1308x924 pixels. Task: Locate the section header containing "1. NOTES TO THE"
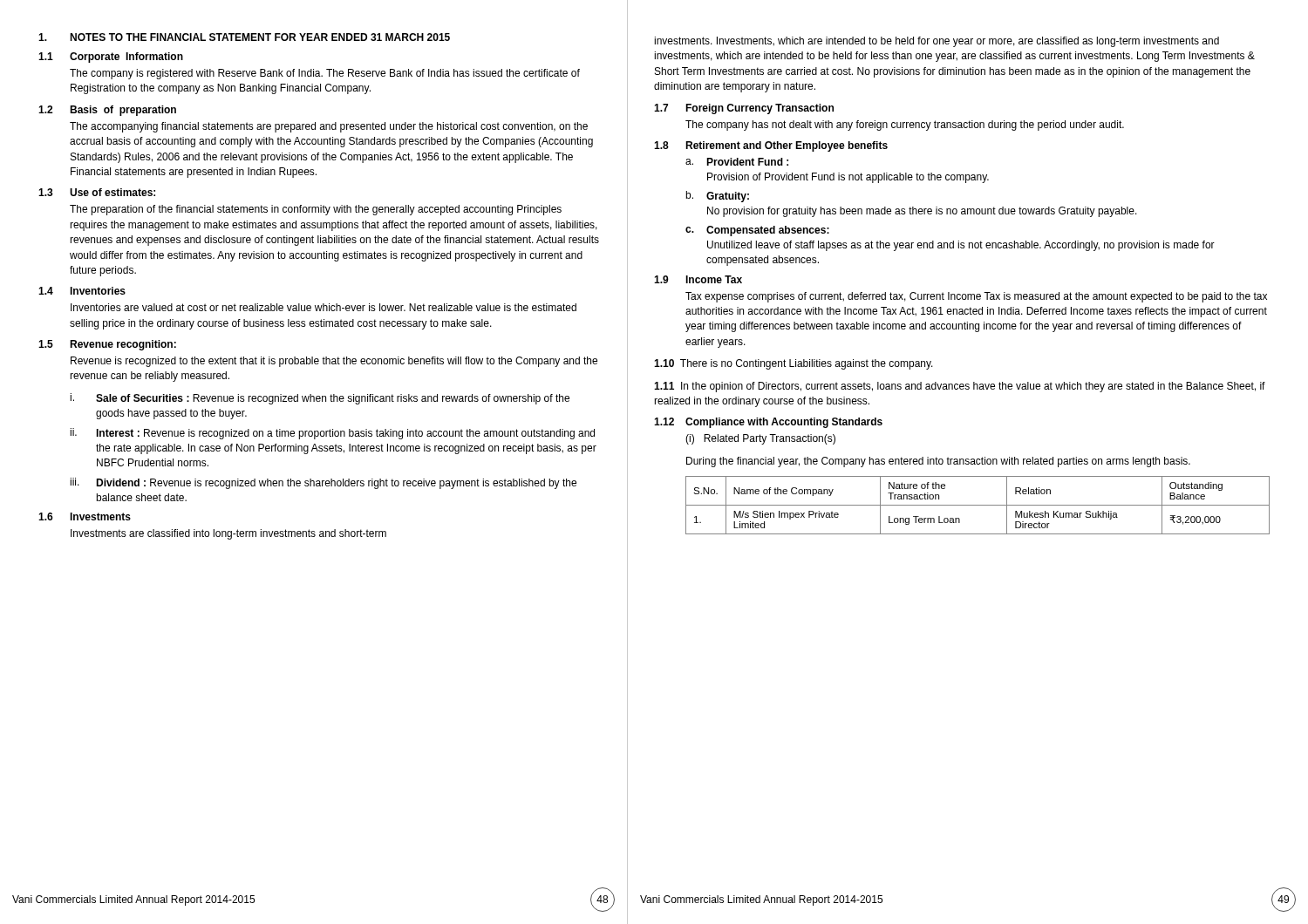244,38
